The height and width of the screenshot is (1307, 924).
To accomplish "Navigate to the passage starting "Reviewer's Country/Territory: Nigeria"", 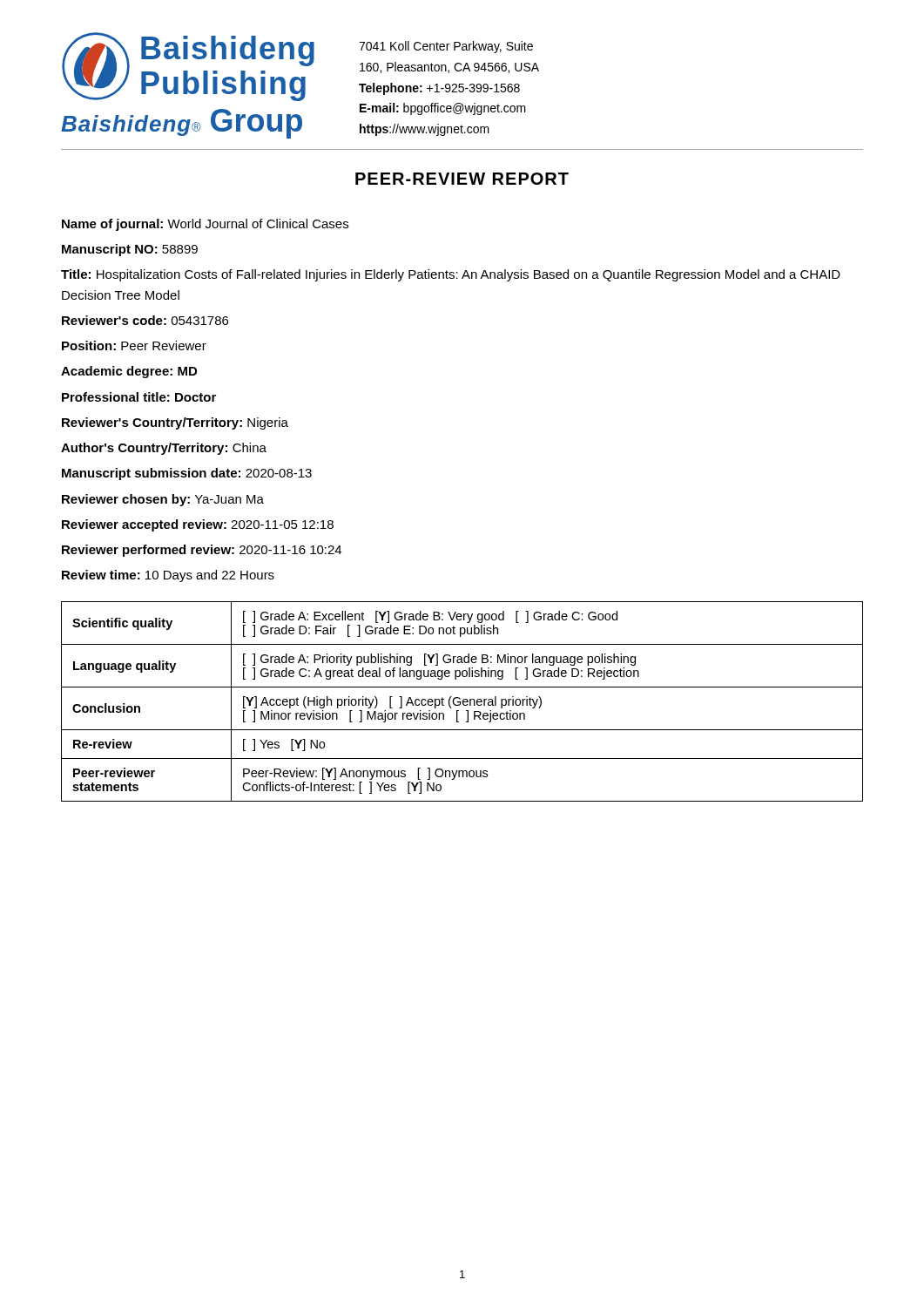I will (x=175, y=422).
